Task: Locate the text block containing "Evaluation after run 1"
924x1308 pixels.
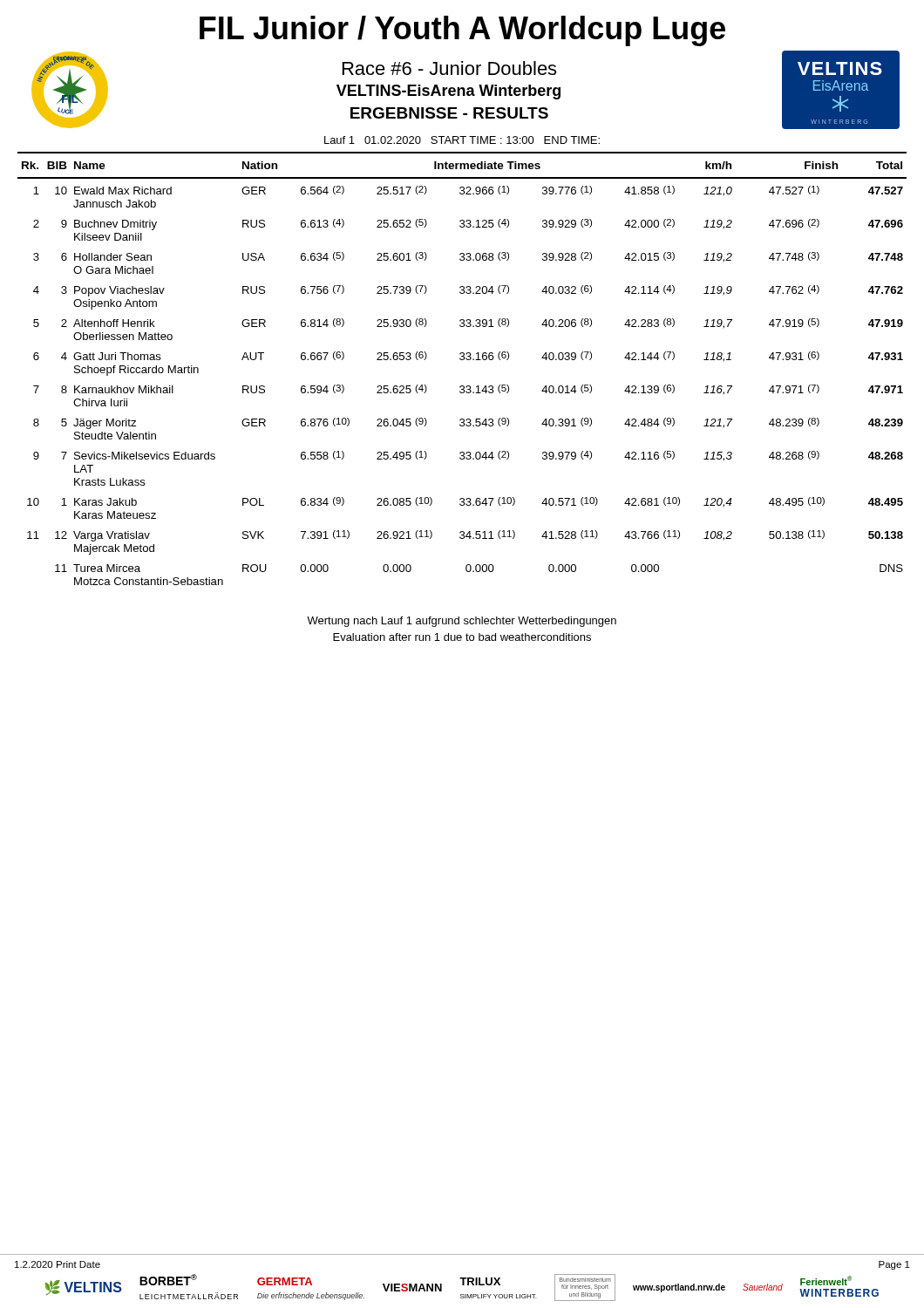Action: tap(462, 637)
